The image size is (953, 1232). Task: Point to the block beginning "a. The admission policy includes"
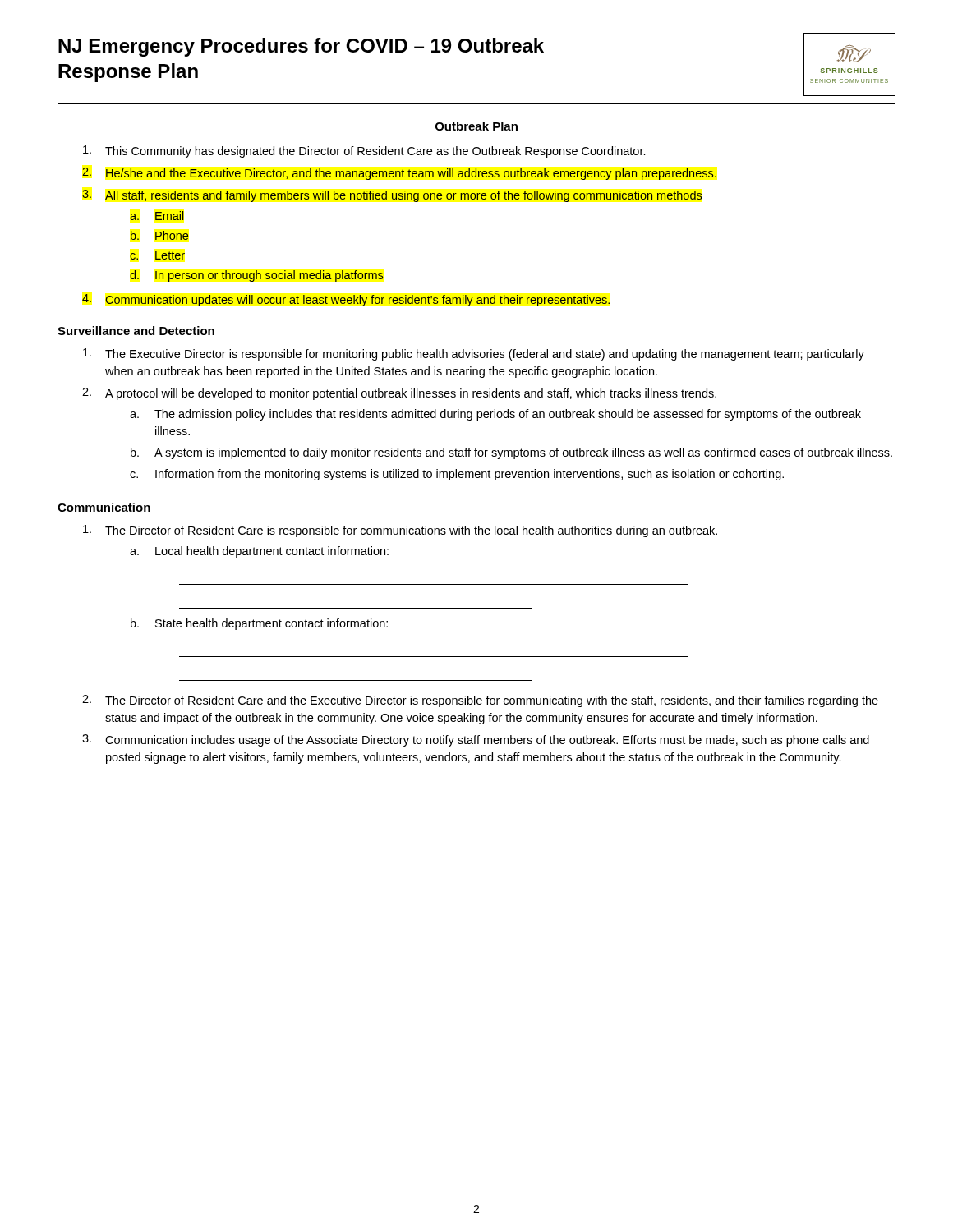tap(513, 423)
